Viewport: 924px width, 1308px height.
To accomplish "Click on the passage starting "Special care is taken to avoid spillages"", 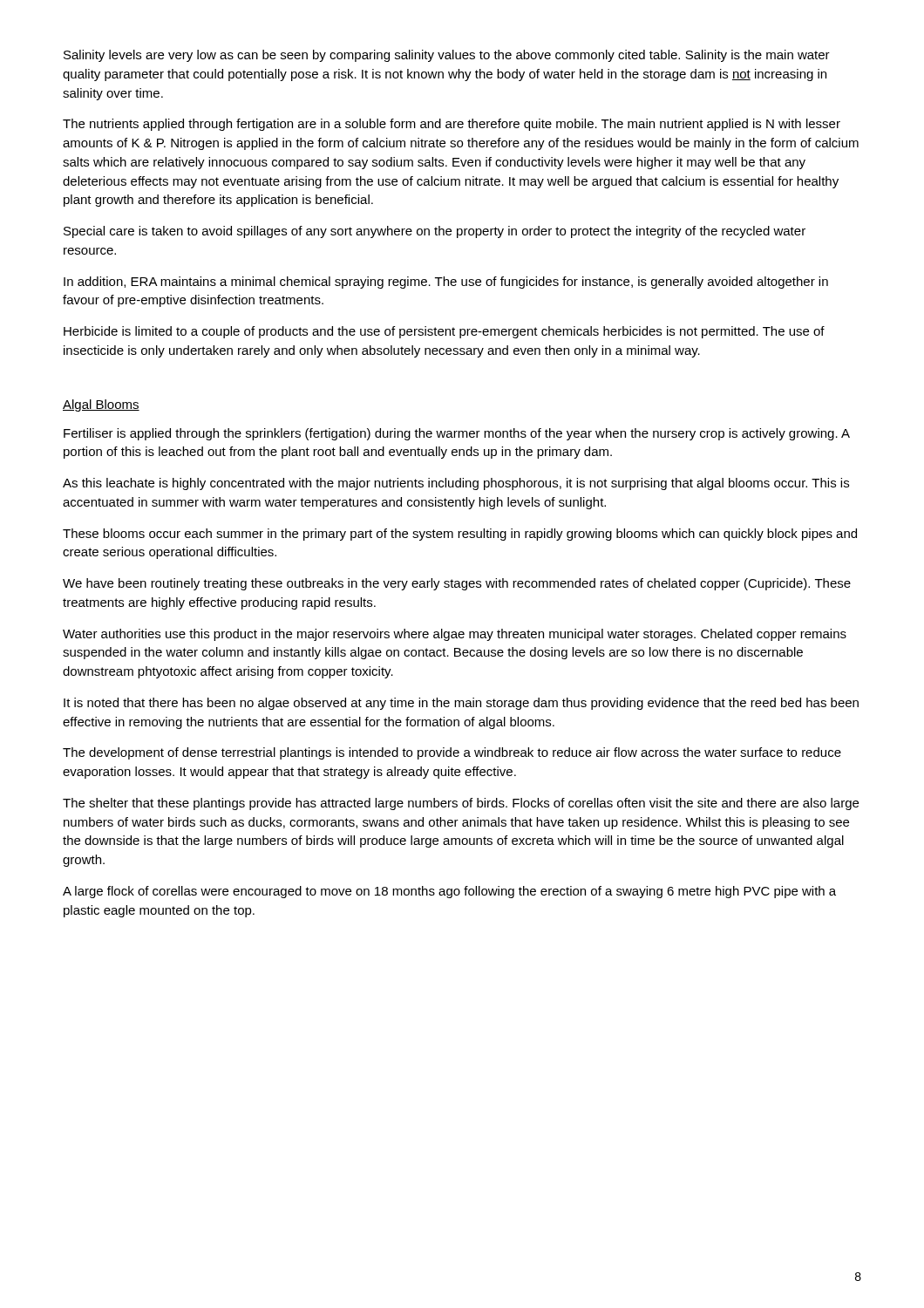I will [434, 240].
